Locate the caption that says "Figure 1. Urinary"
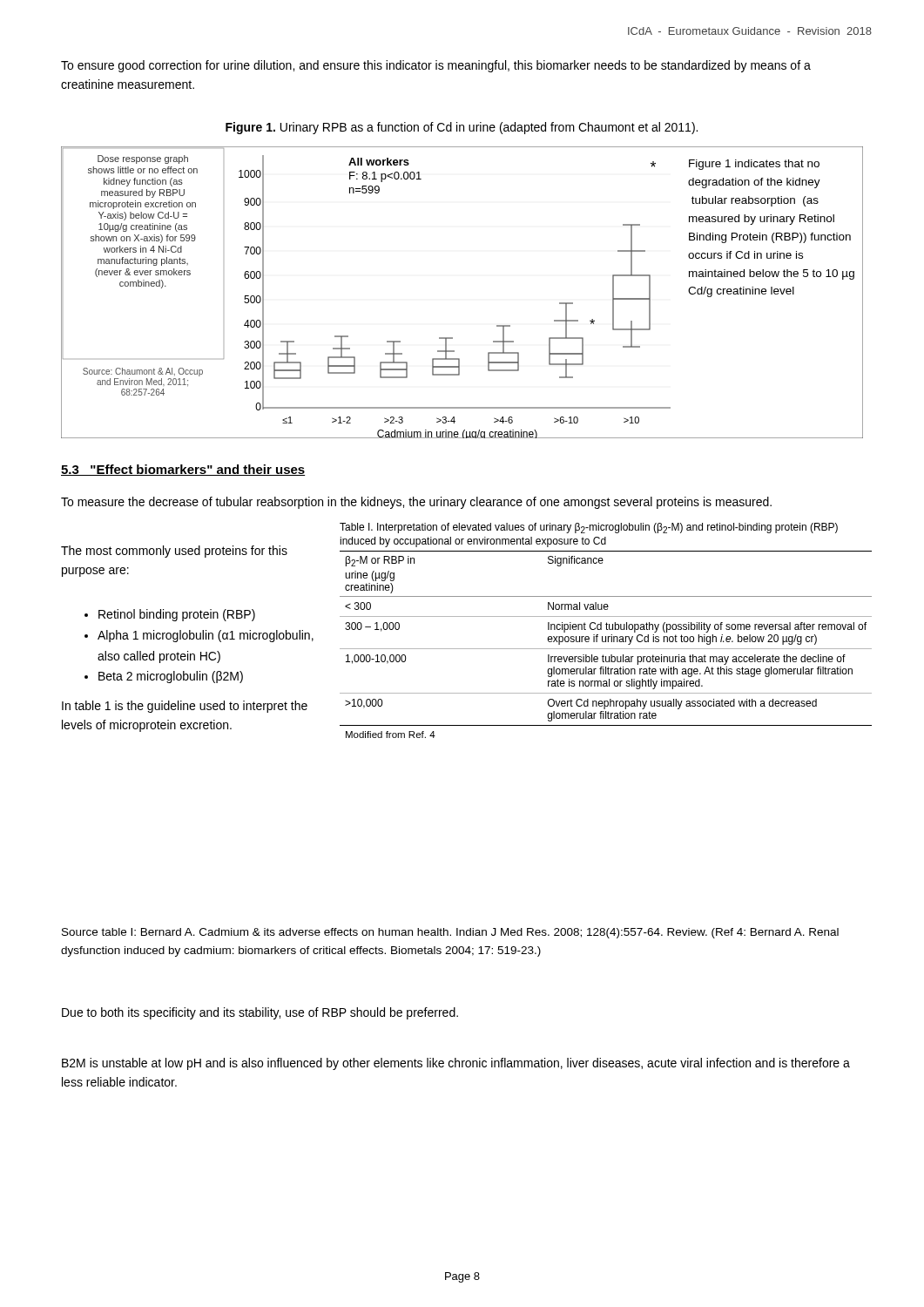This screenshot has height=1307, width=924. click(462, 127)
